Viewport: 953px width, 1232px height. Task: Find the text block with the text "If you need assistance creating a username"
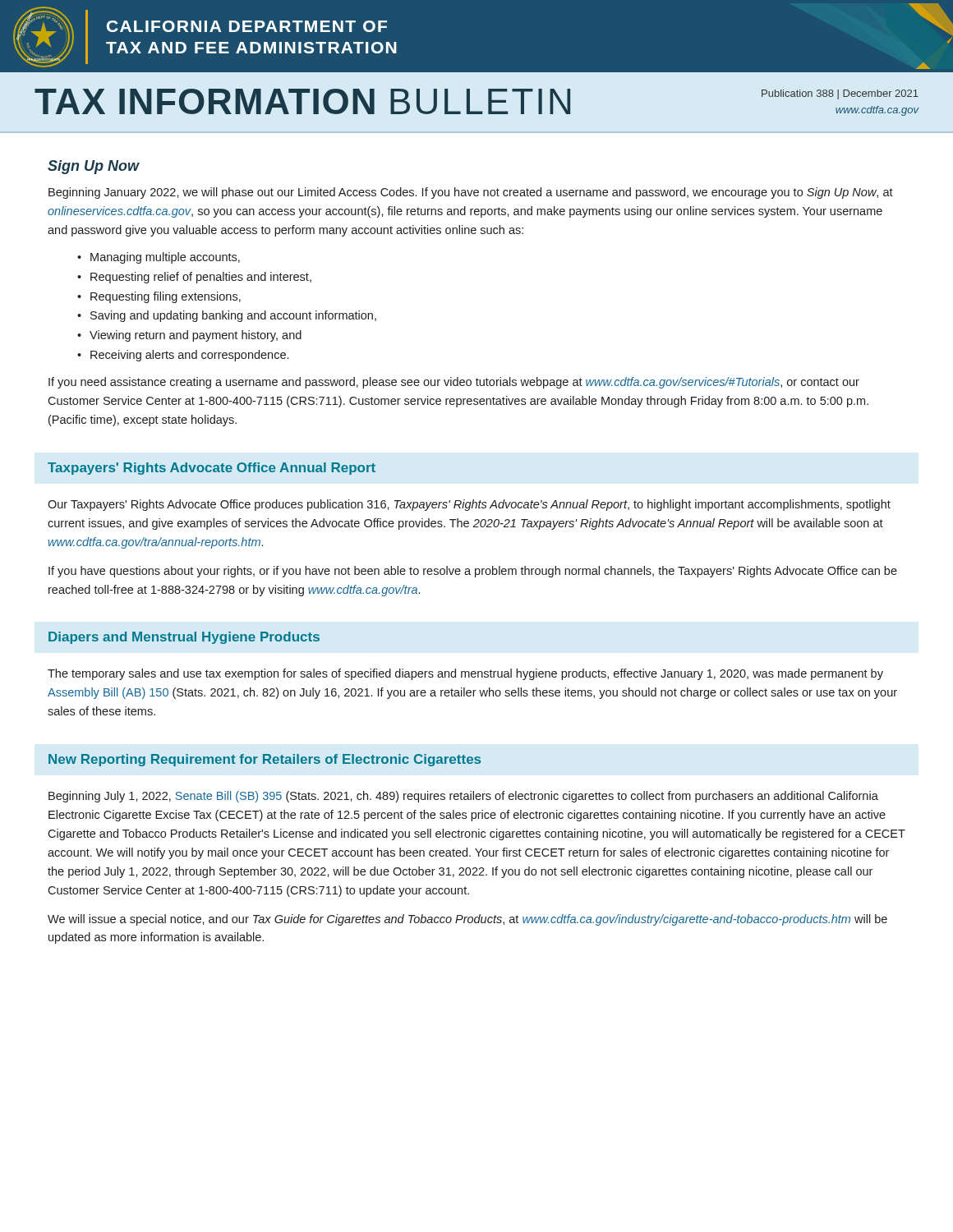click(x=458, y=401)
